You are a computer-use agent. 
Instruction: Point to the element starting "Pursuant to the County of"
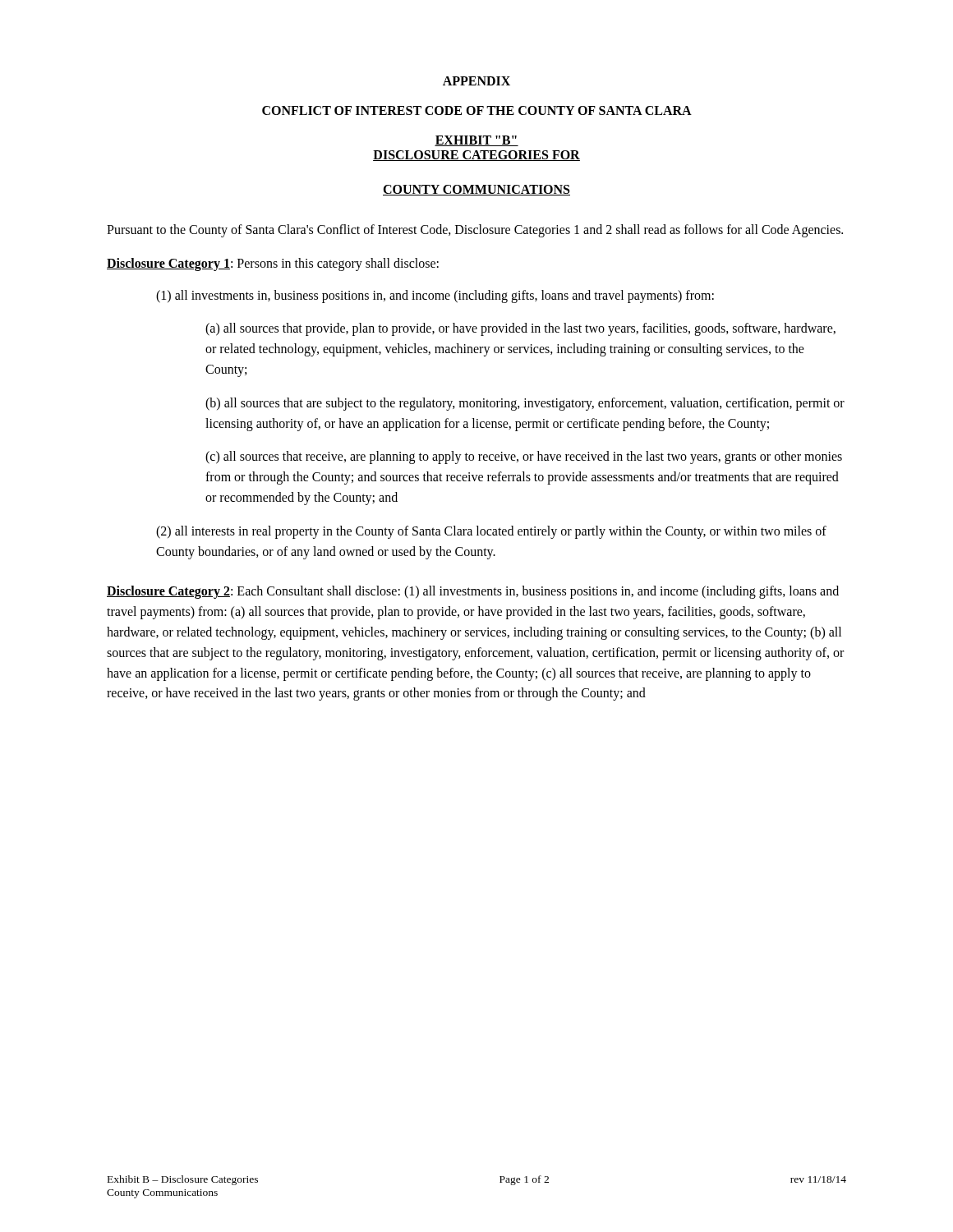pos(475,230)
